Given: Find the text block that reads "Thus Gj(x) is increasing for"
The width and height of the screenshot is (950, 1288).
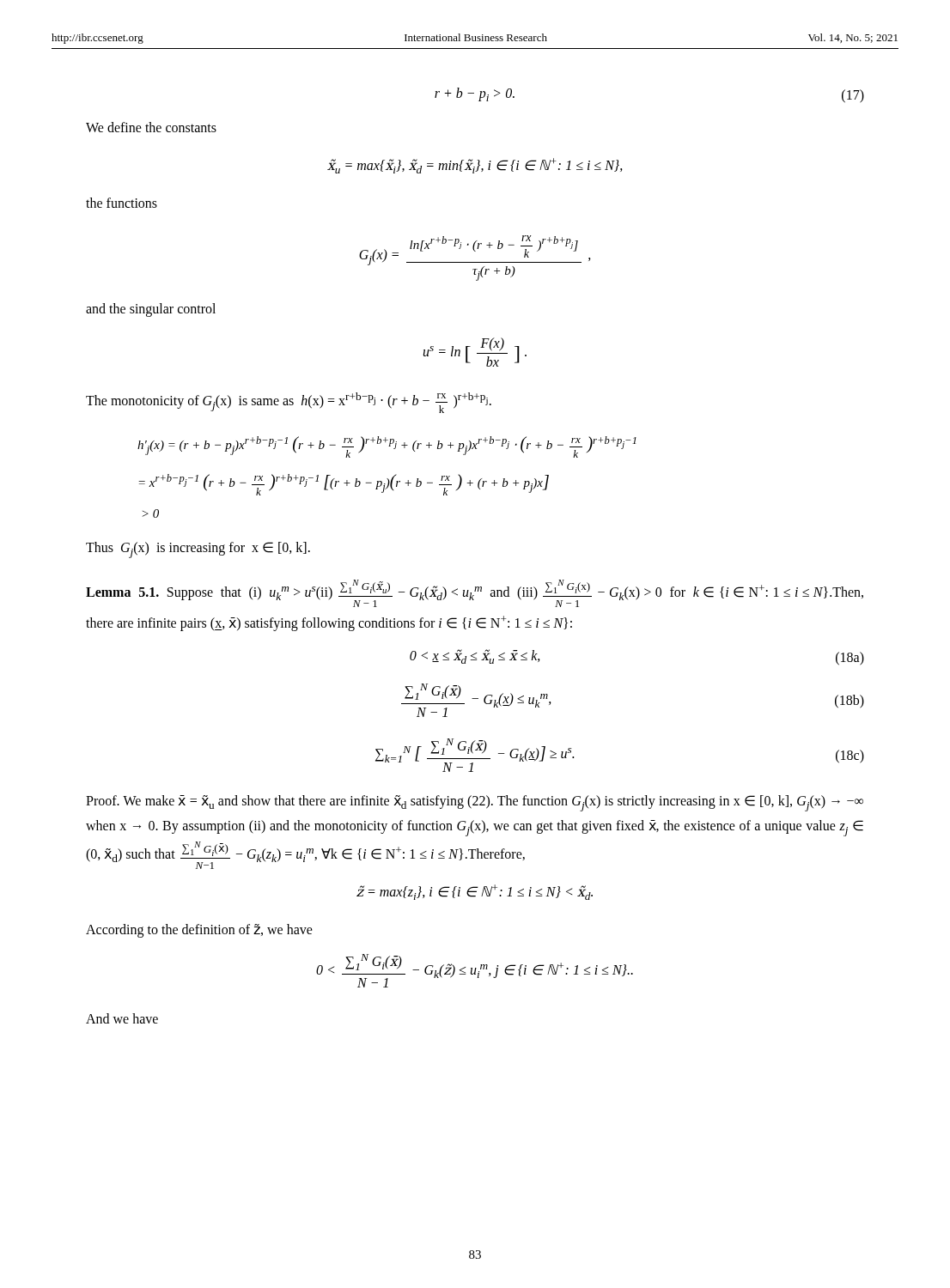Looking at the screenshot, I should pyautogui.click(x=198, y=550).
